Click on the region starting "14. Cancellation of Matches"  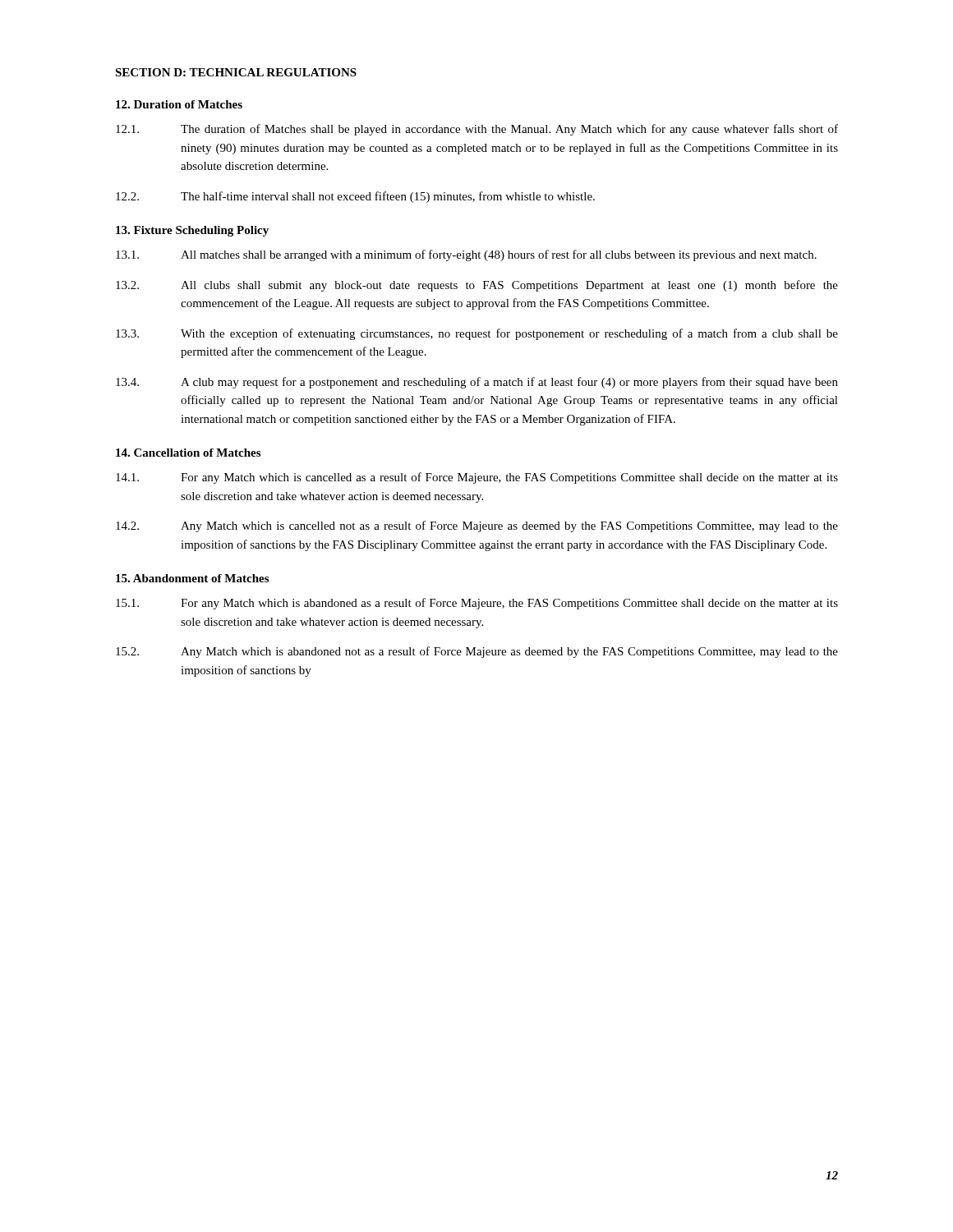pyautogui.click(x=188, y=453)
